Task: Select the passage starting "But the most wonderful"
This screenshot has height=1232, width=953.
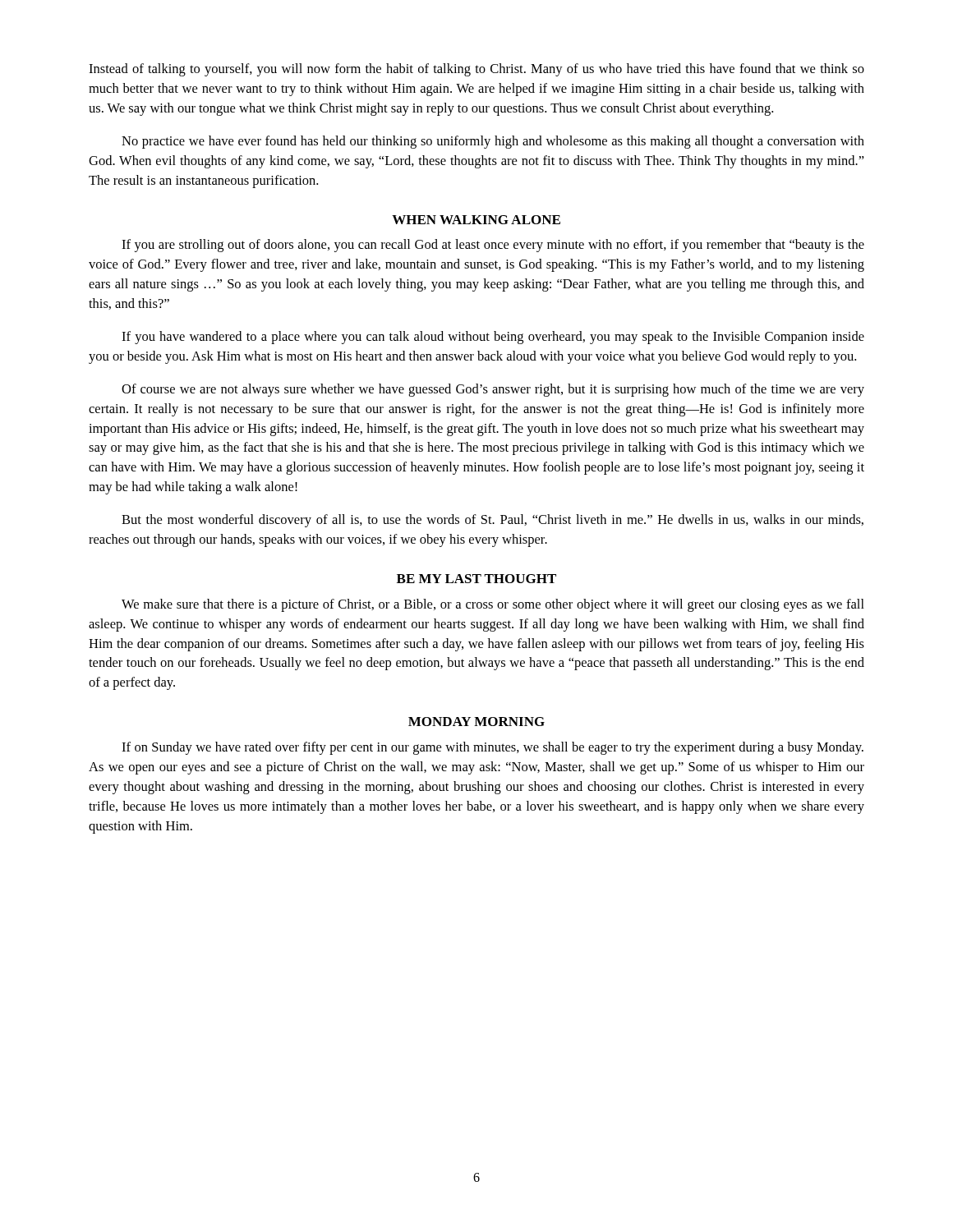Action: (x=476, y=530)
